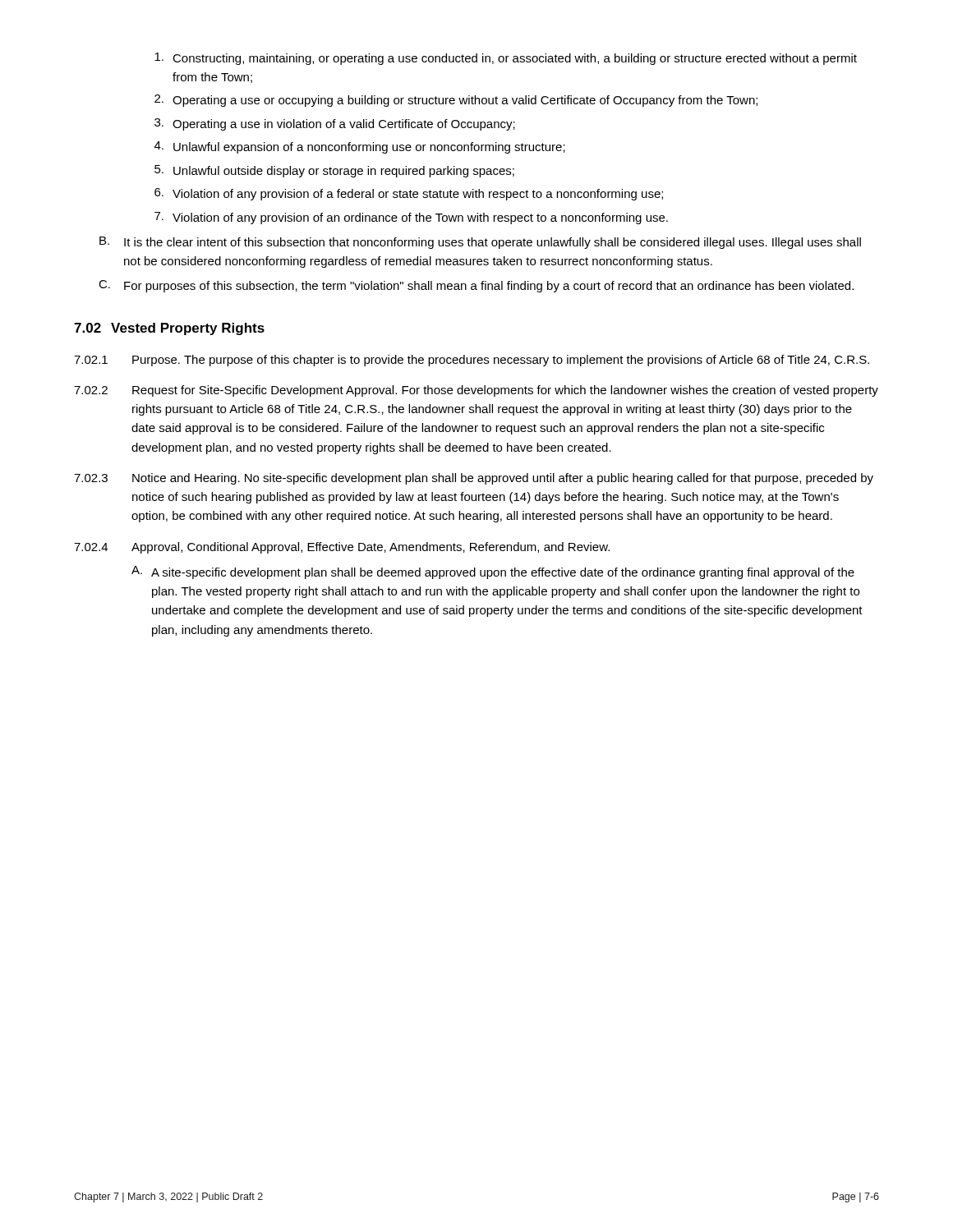
Task: Point to the passage starting "Operating a use or occupying a building"
Action: [526, 100]
